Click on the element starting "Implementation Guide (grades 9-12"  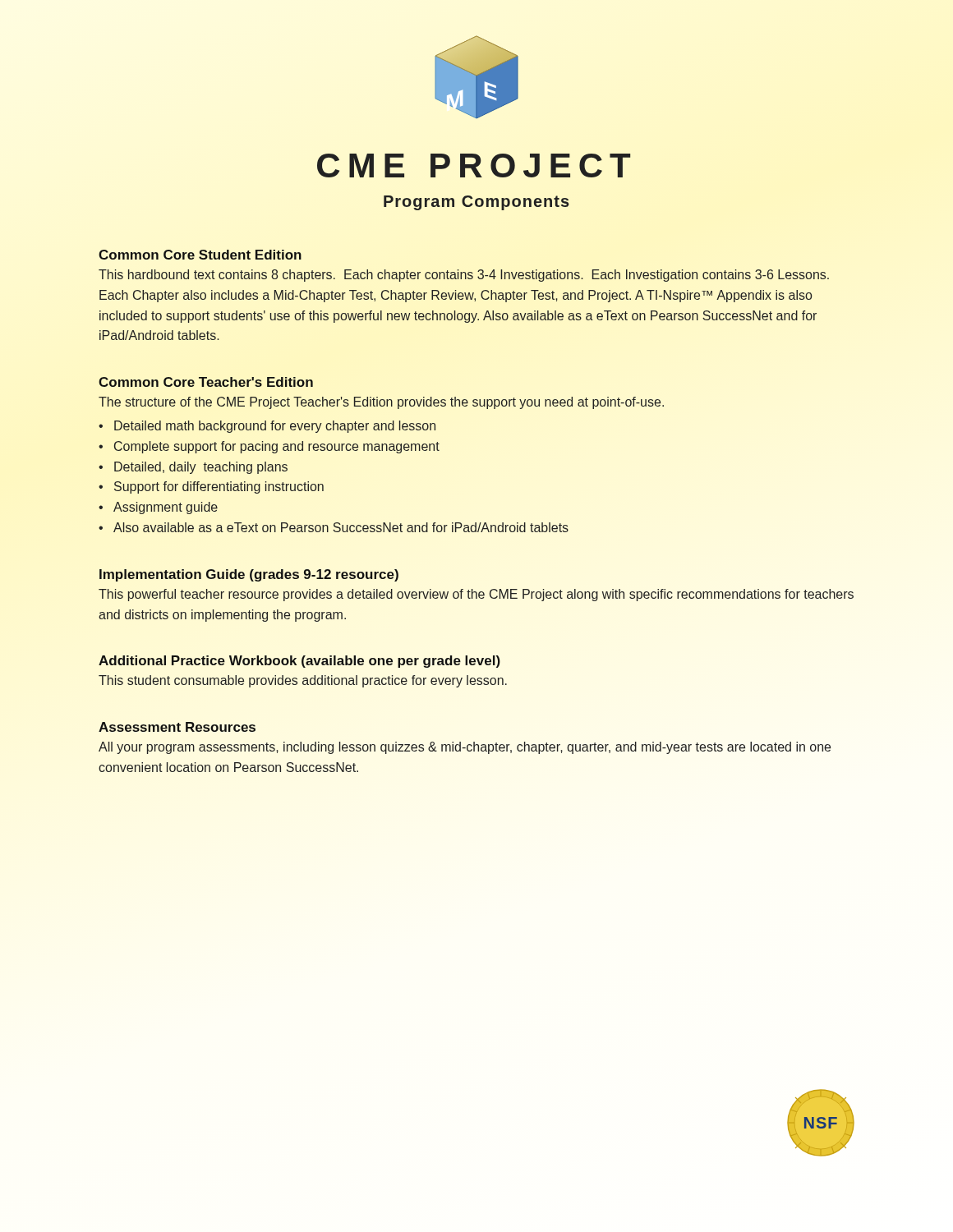coord(249,575)
